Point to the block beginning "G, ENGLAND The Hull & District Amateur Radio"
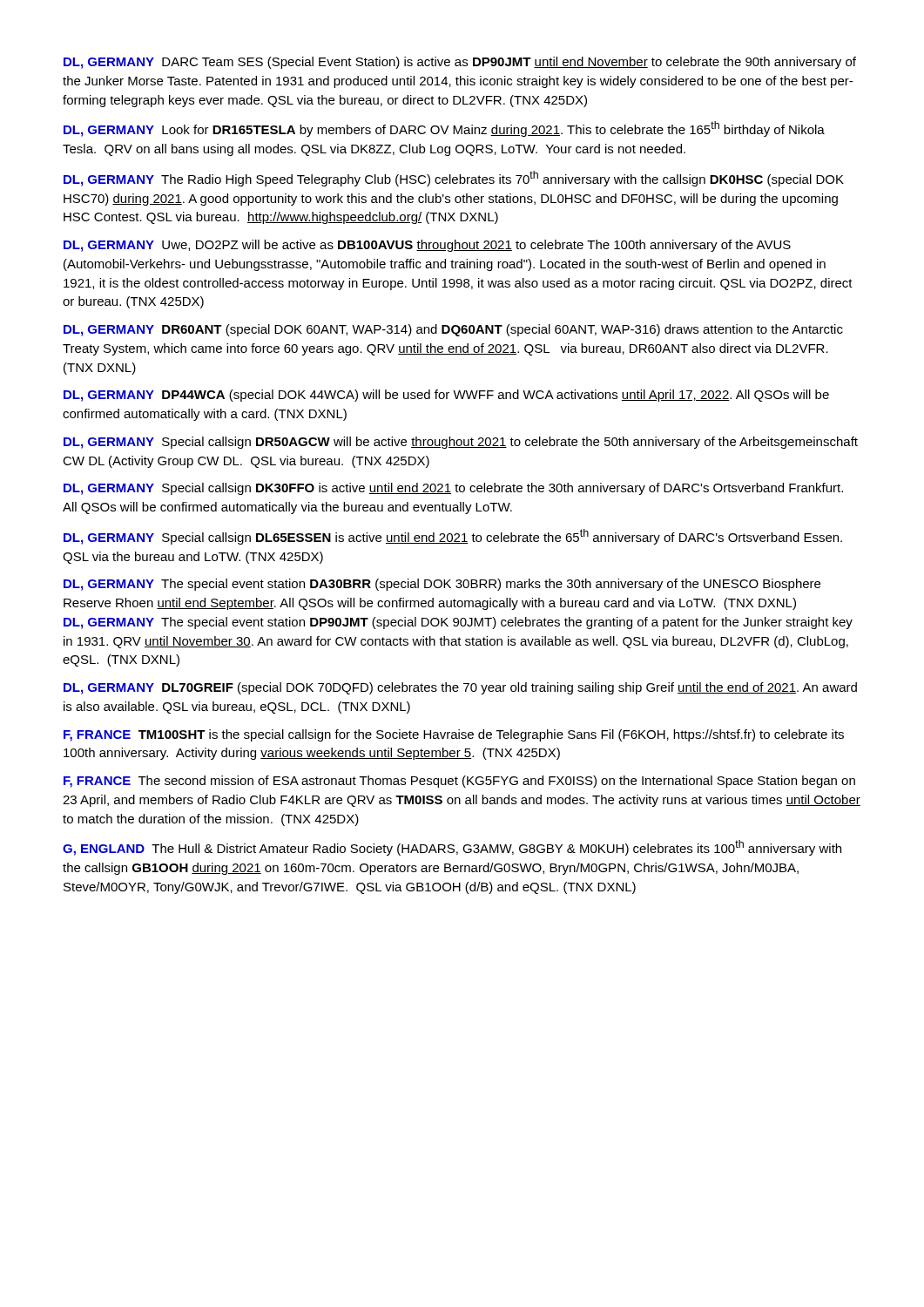The image size is (924, 1307). (453, 866)
